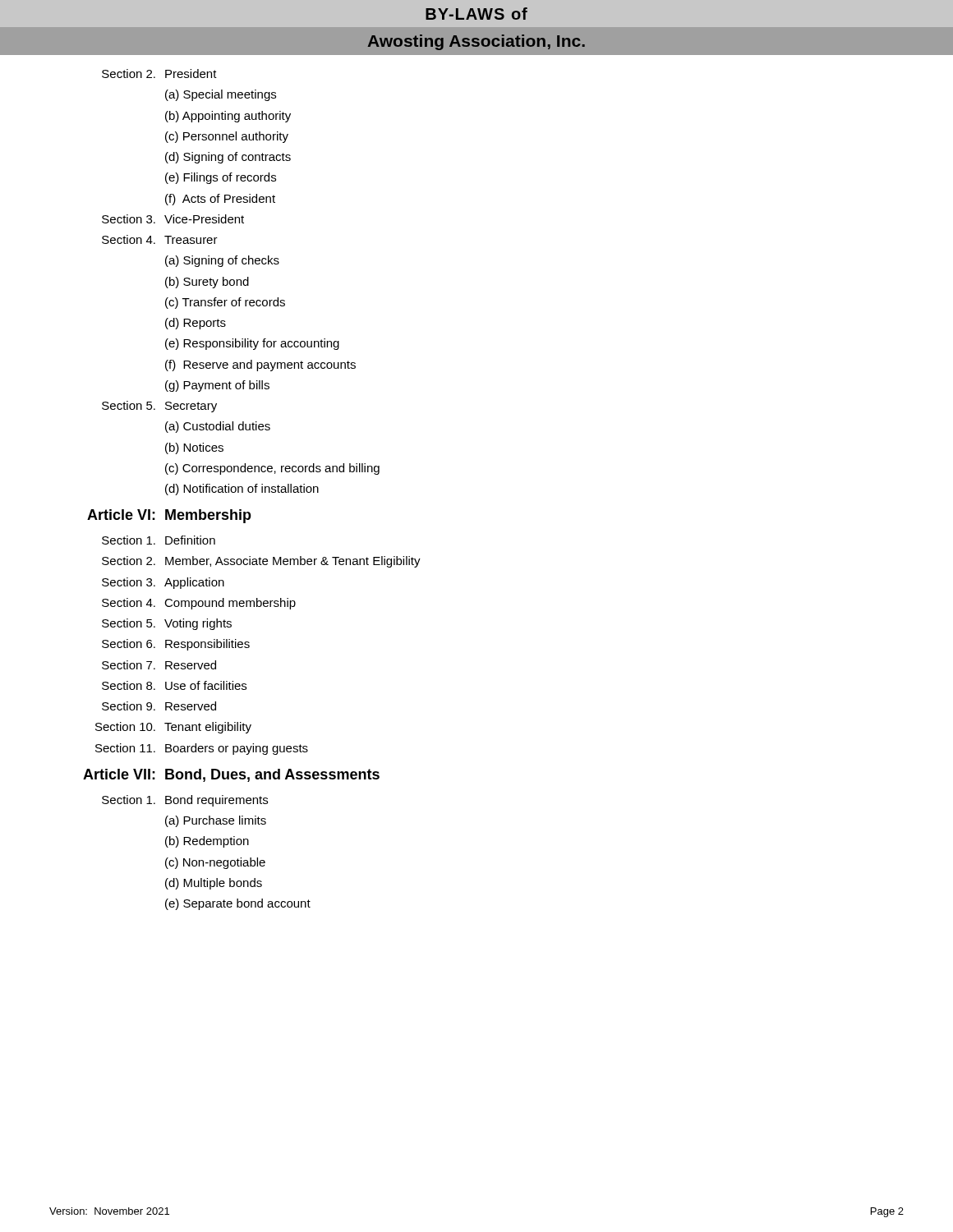Click on the text block starting "(a) Signing of"
The image size is (953, 1232).
coord(222,261)
